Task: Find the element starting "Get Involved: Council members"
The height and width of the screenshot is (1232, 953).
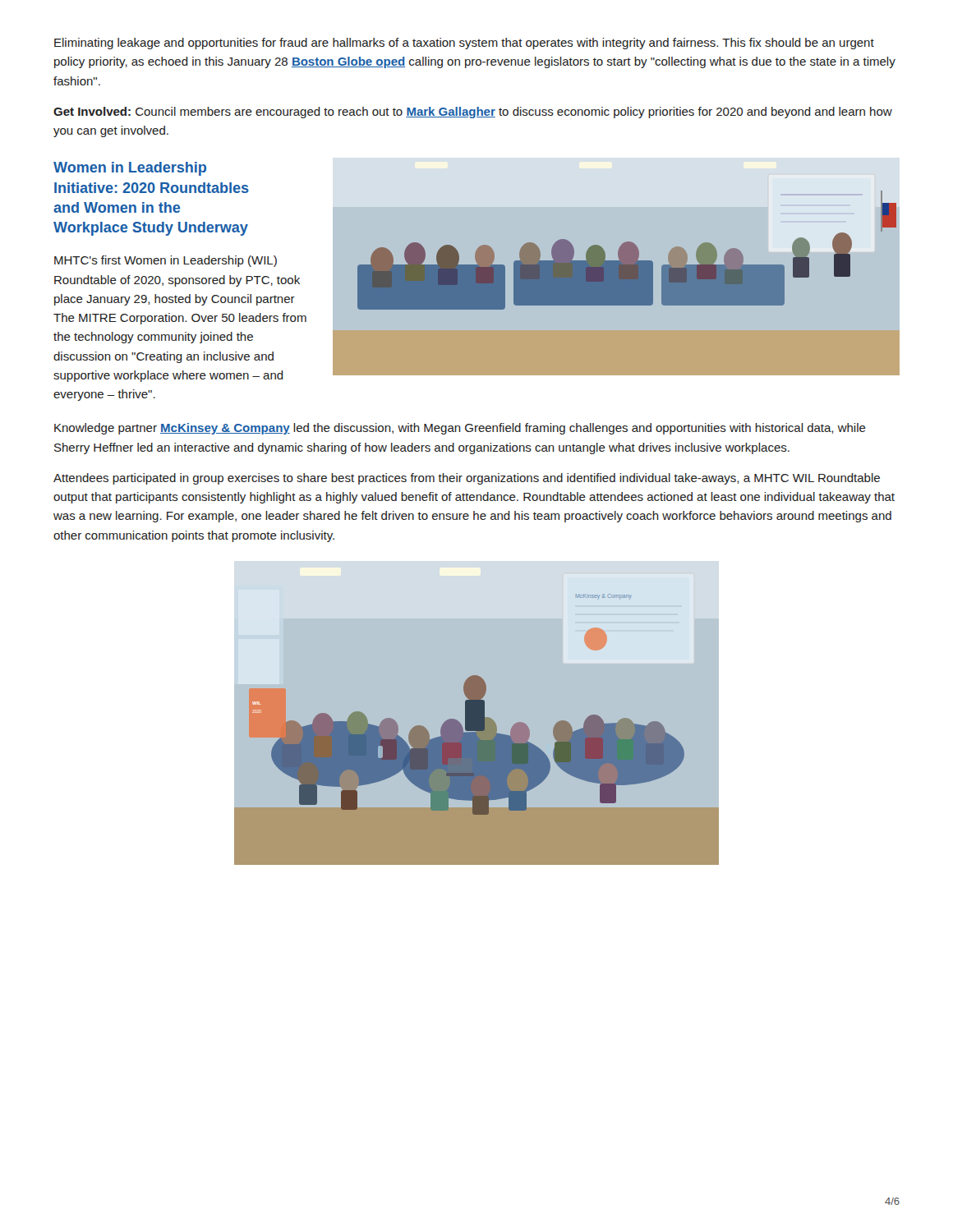Action: 473,121
